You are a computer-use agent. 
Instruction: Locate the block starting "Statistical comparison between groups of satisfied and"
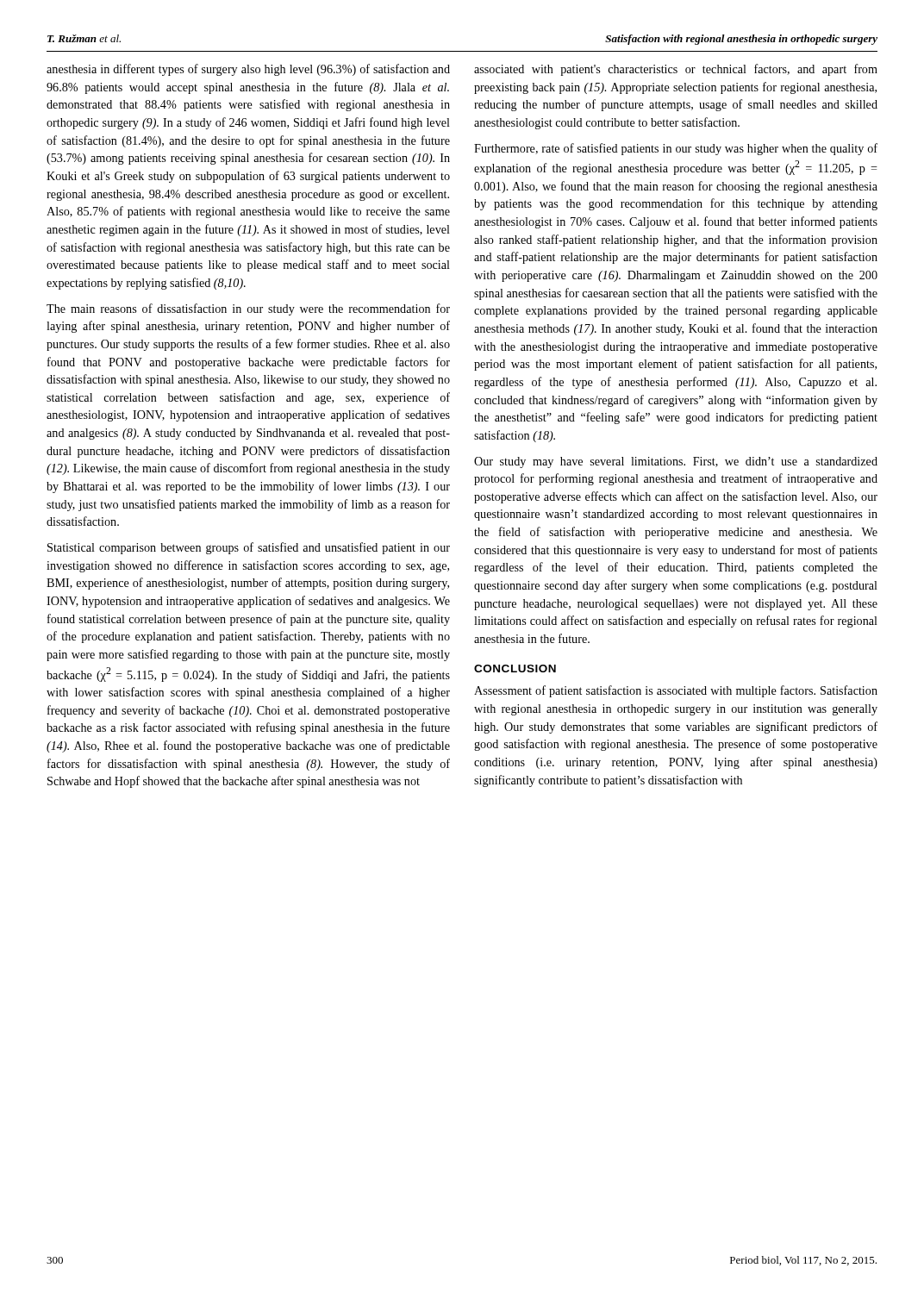(x=248, y=665)
